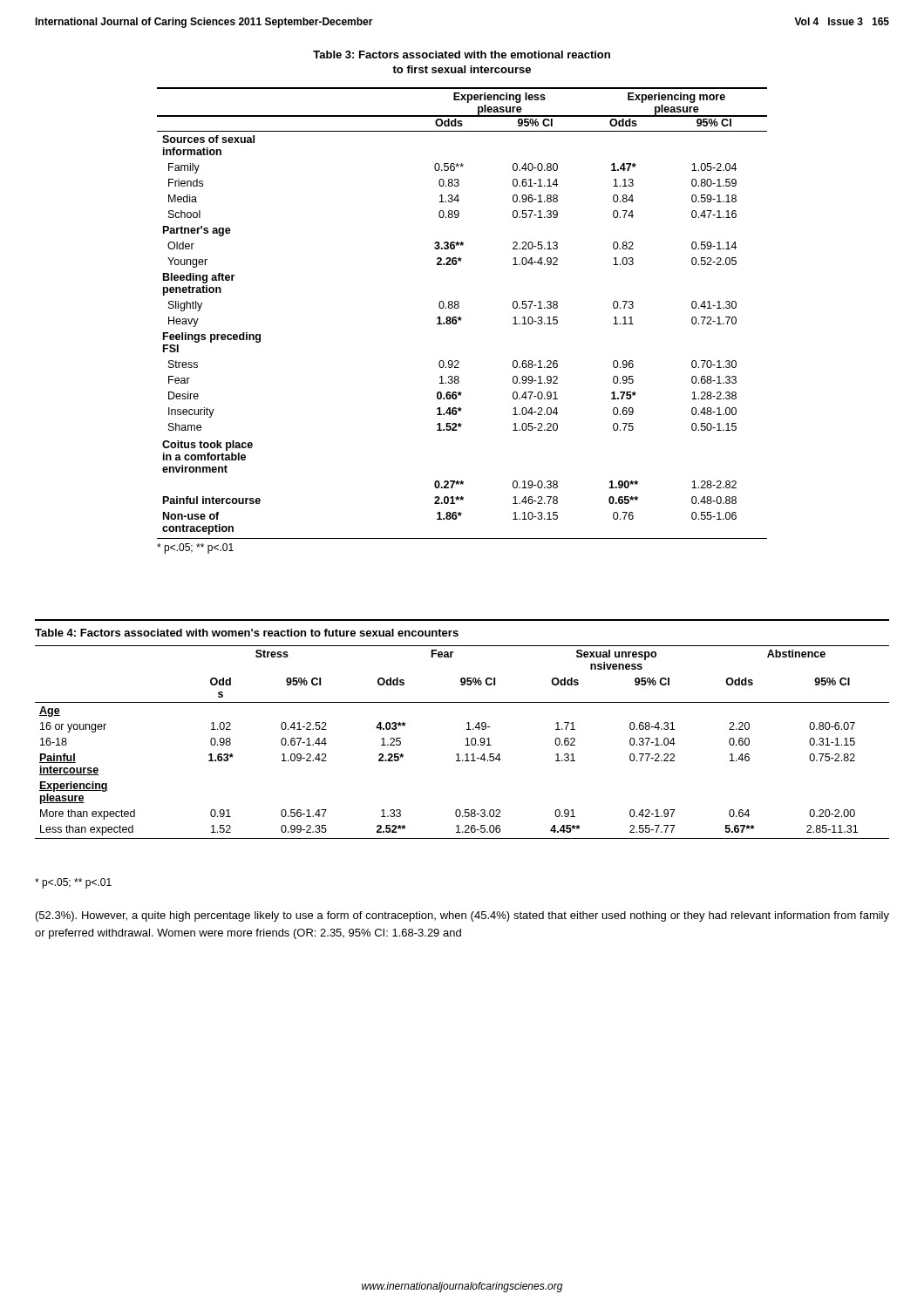
Task: Find the caption on this page that starts "Table 3: Factors associated with the"
Action: 462,62
